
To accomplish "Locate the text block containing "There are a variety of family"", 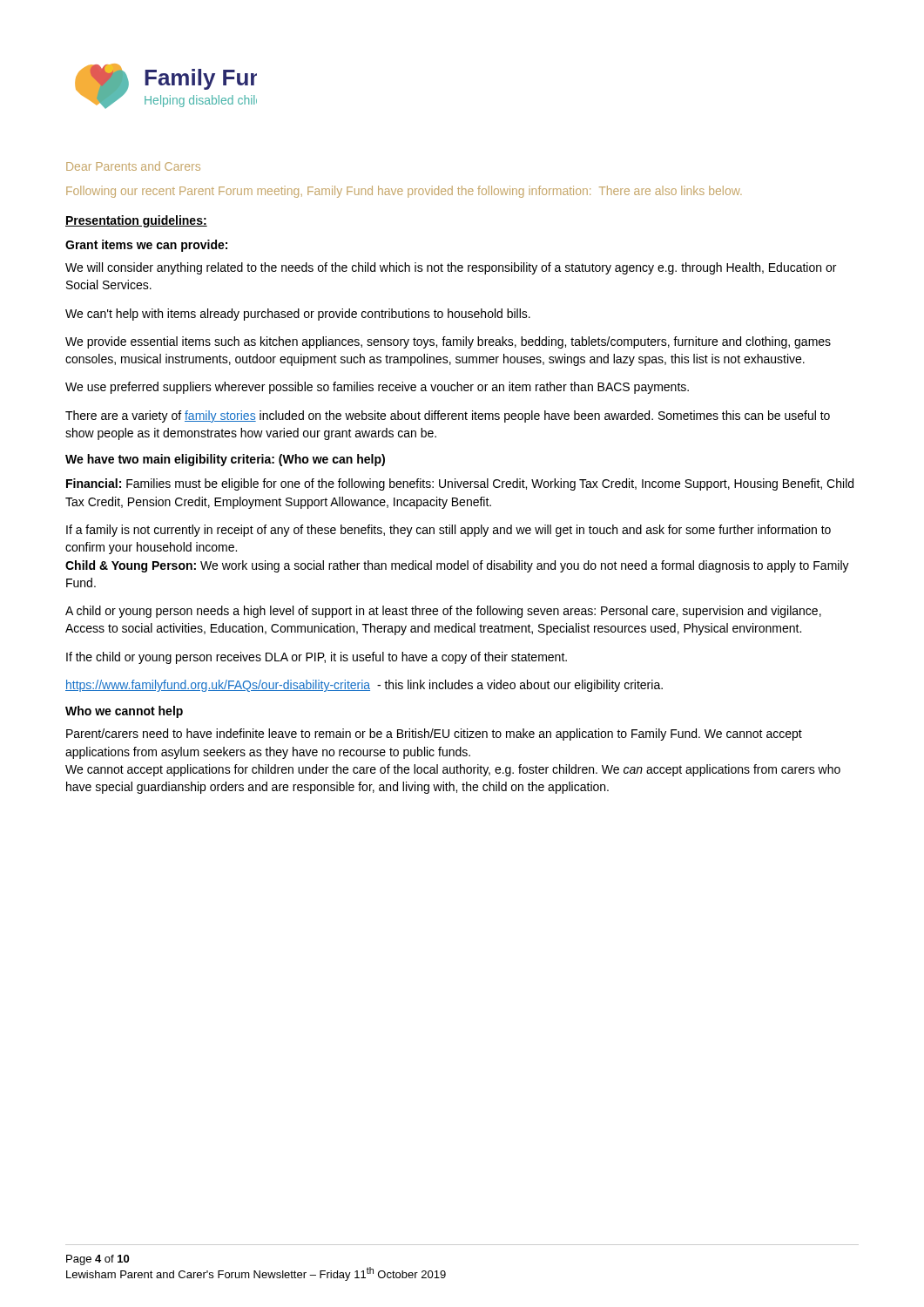I will [448, 424].
